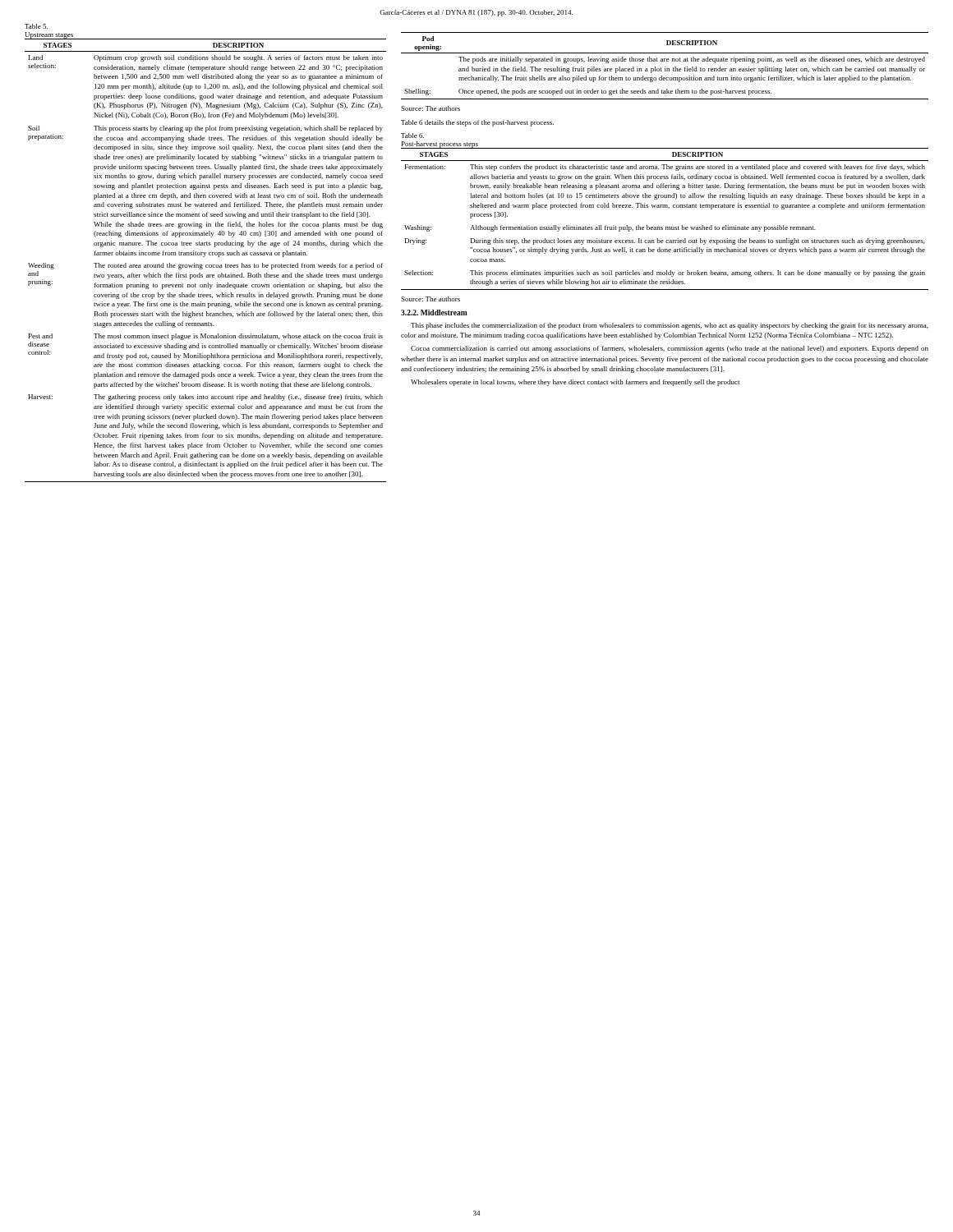953x1232 pixels.
Task: Point to the region starting "Table 6. Post-harvest process"
Action: click(x=440, y=140)
